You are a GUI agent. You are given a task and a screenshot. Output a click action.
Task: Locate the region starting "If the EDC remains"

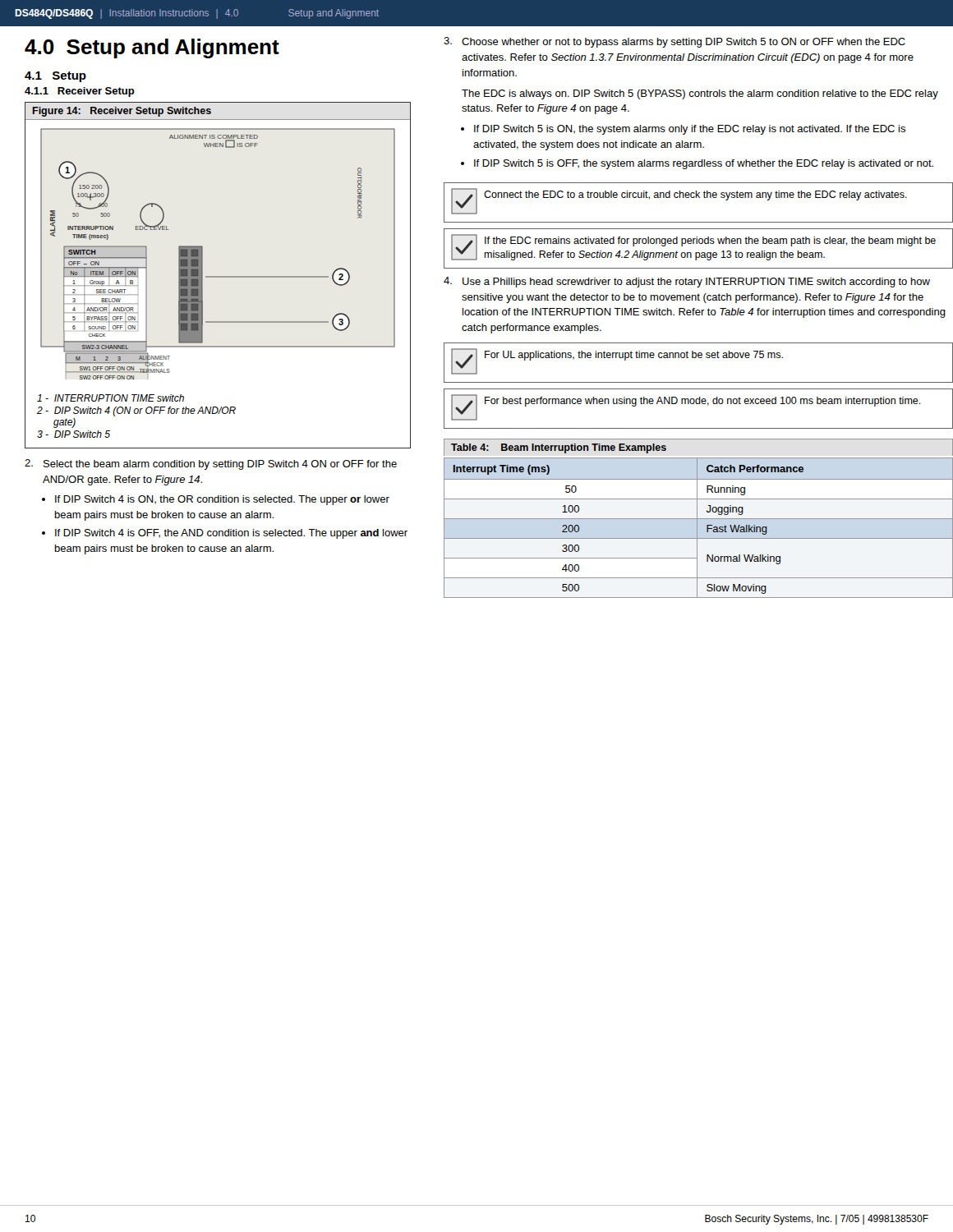698,248
